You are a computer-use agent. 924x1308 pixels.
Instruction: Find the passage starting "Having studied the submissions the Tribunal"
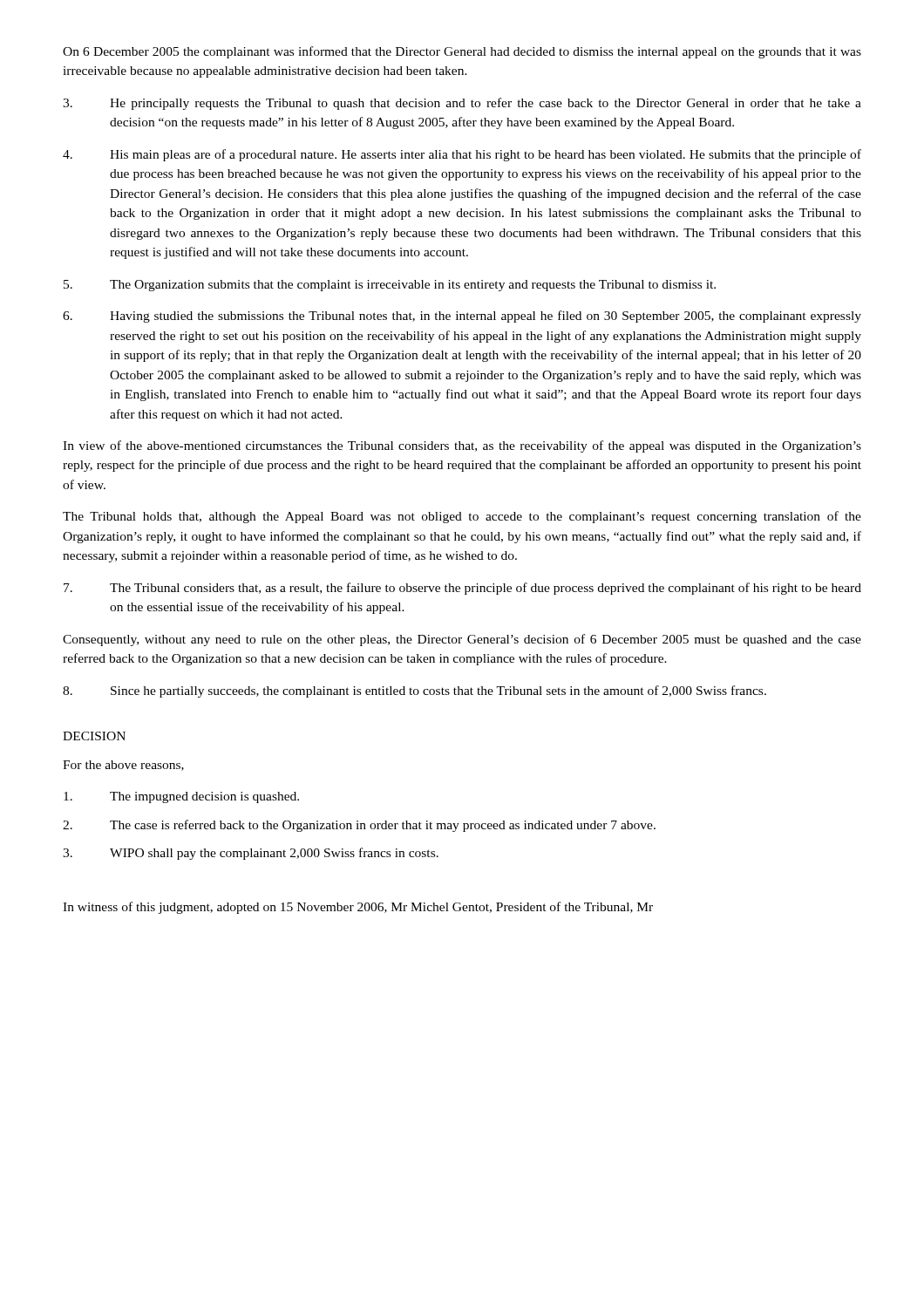point(462,365)
